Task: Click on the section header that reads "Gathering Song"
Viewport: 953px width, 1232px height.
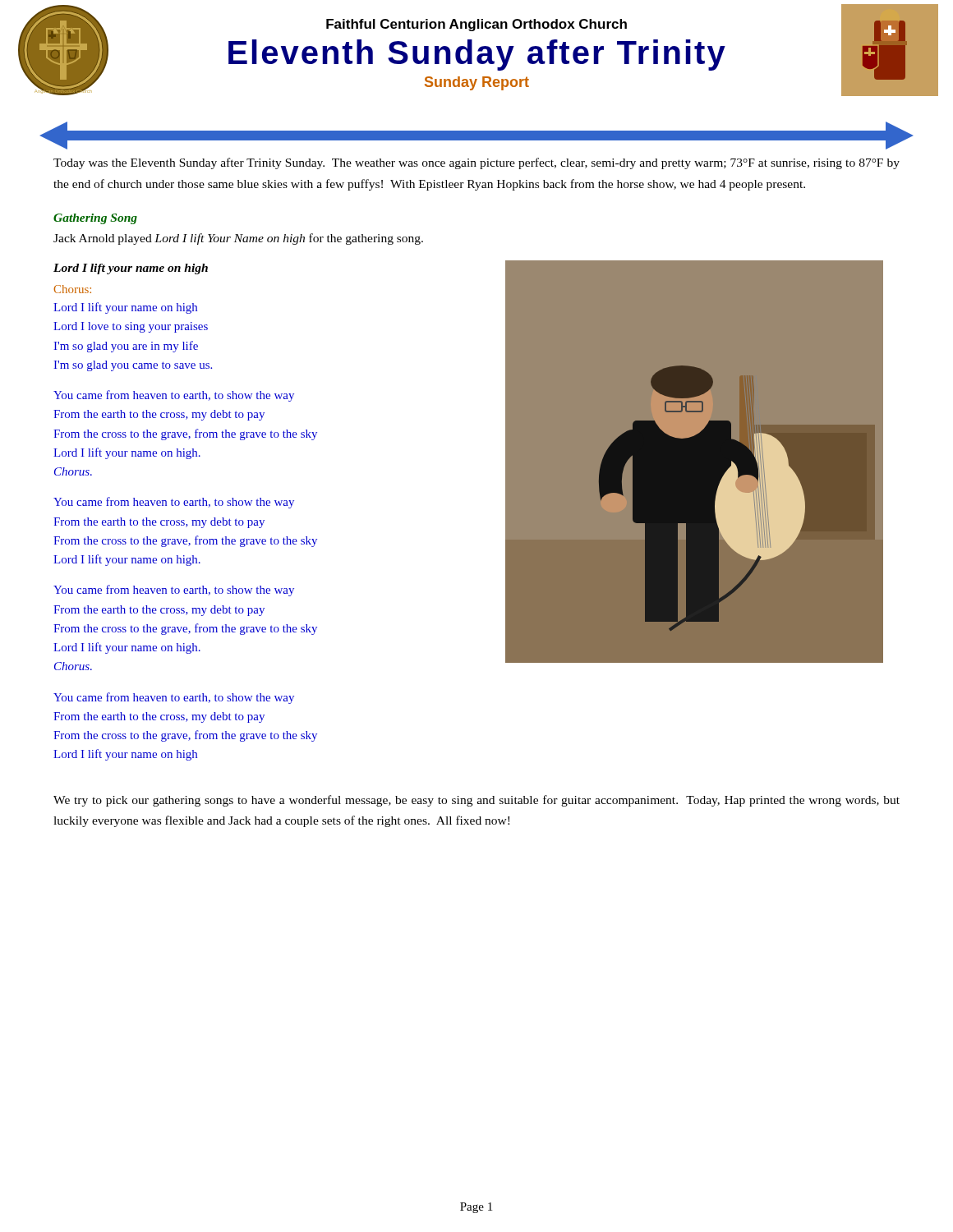Action: tap(95, 217)
